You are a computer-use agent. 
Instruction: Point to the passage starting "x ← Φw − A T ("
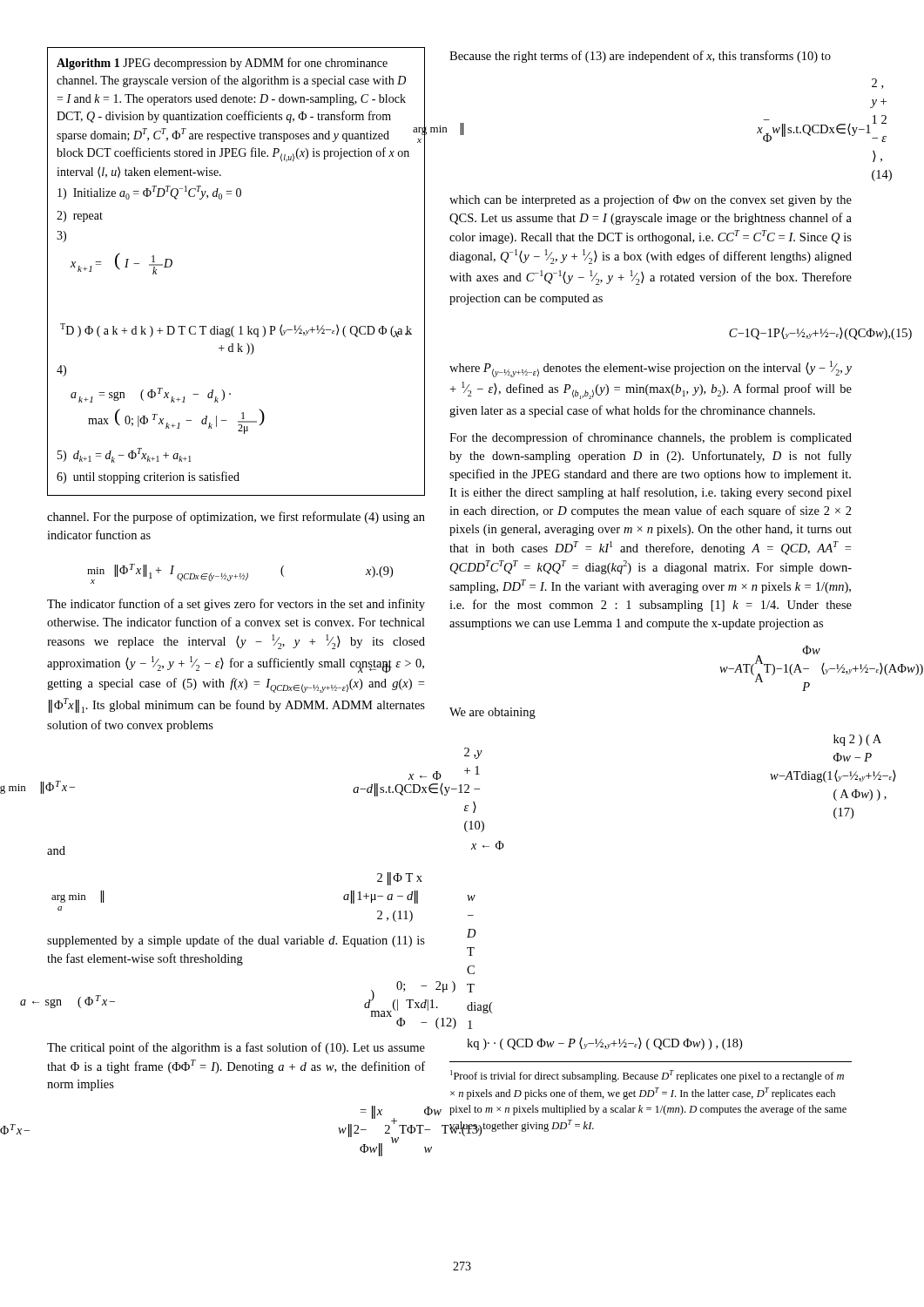click(786, 668)
